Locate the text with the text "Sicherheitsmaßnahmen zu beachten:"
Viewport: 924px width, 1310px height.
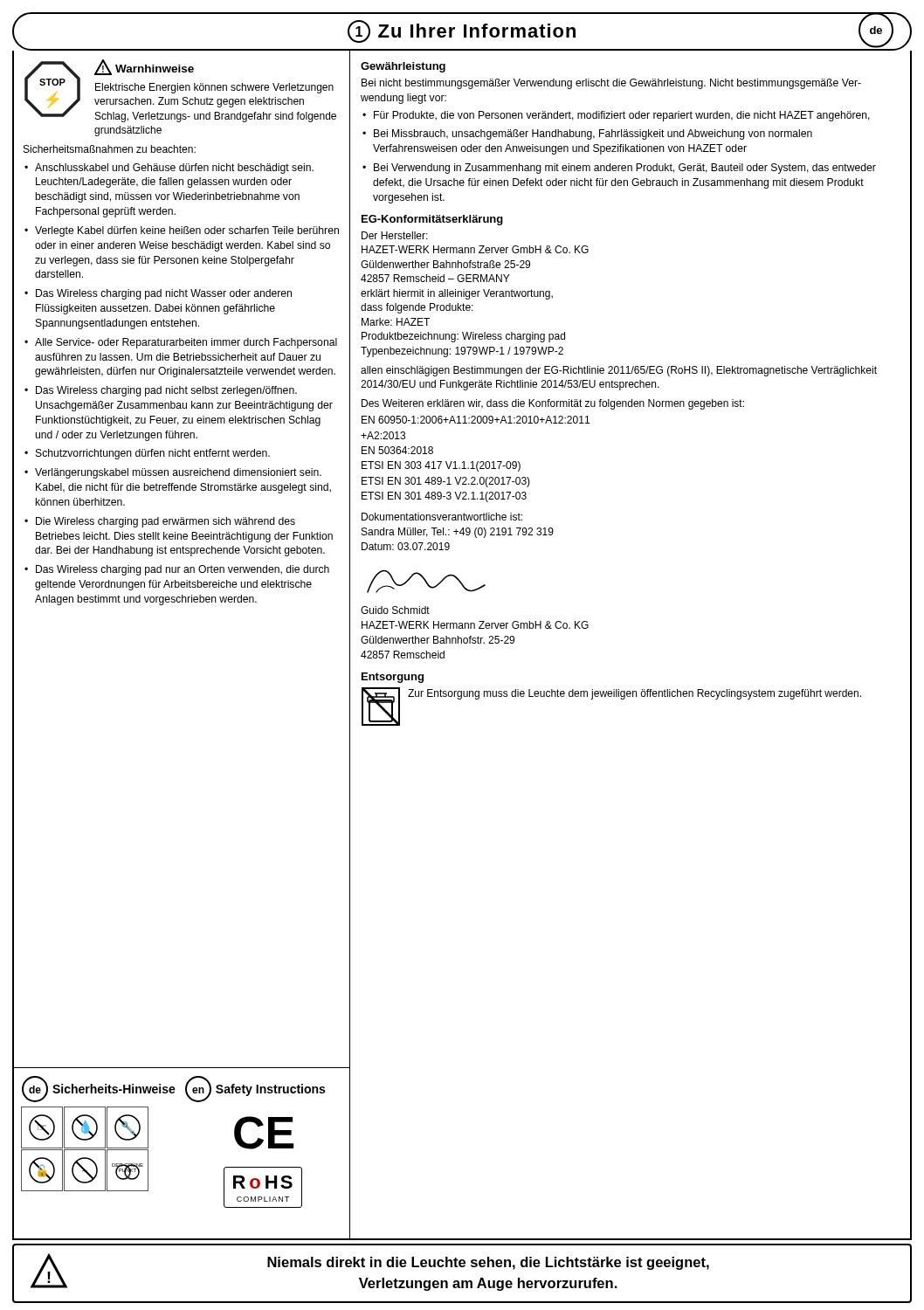point(110,150)
